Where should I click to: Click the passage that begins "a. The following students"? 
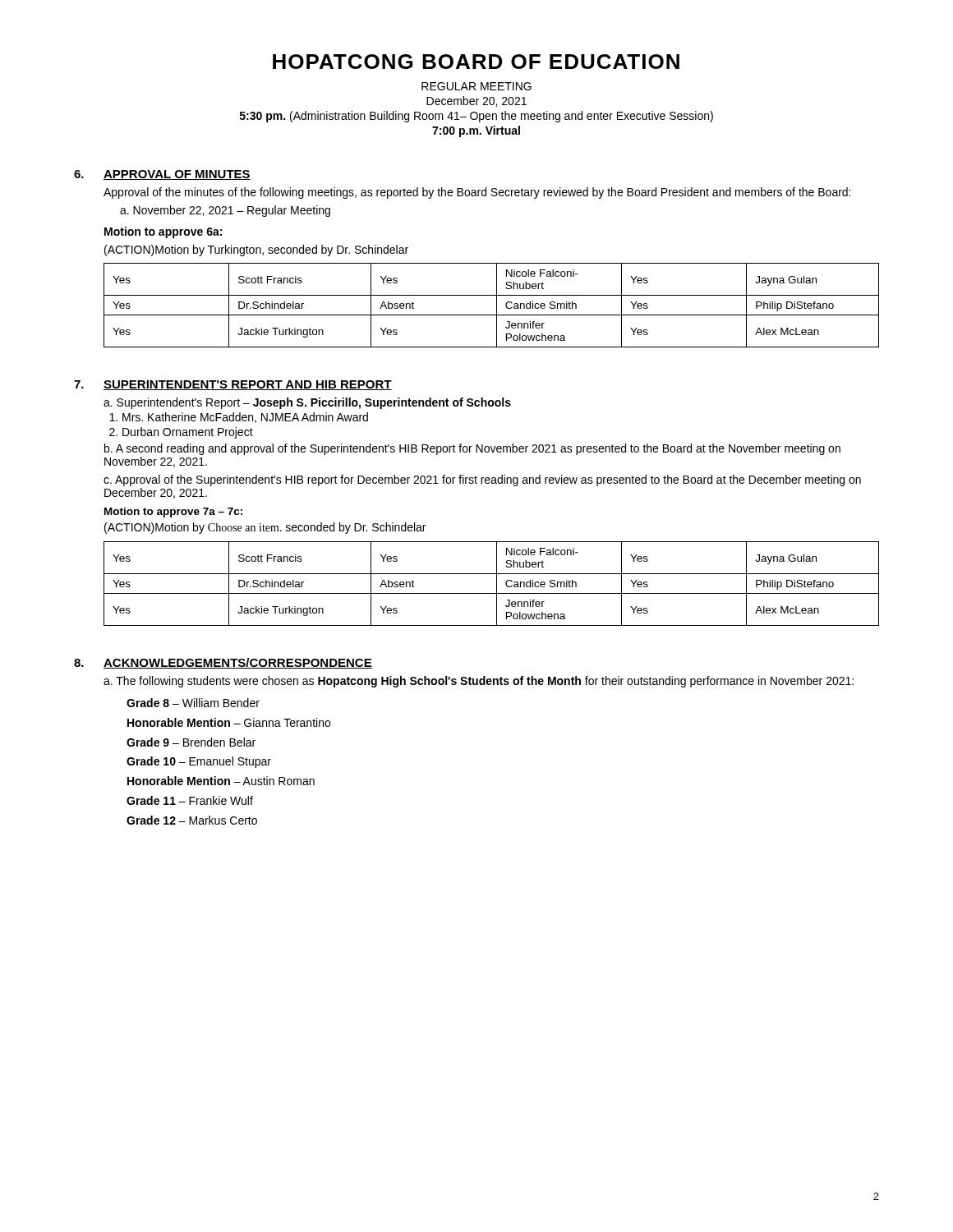tap(479, 681)
